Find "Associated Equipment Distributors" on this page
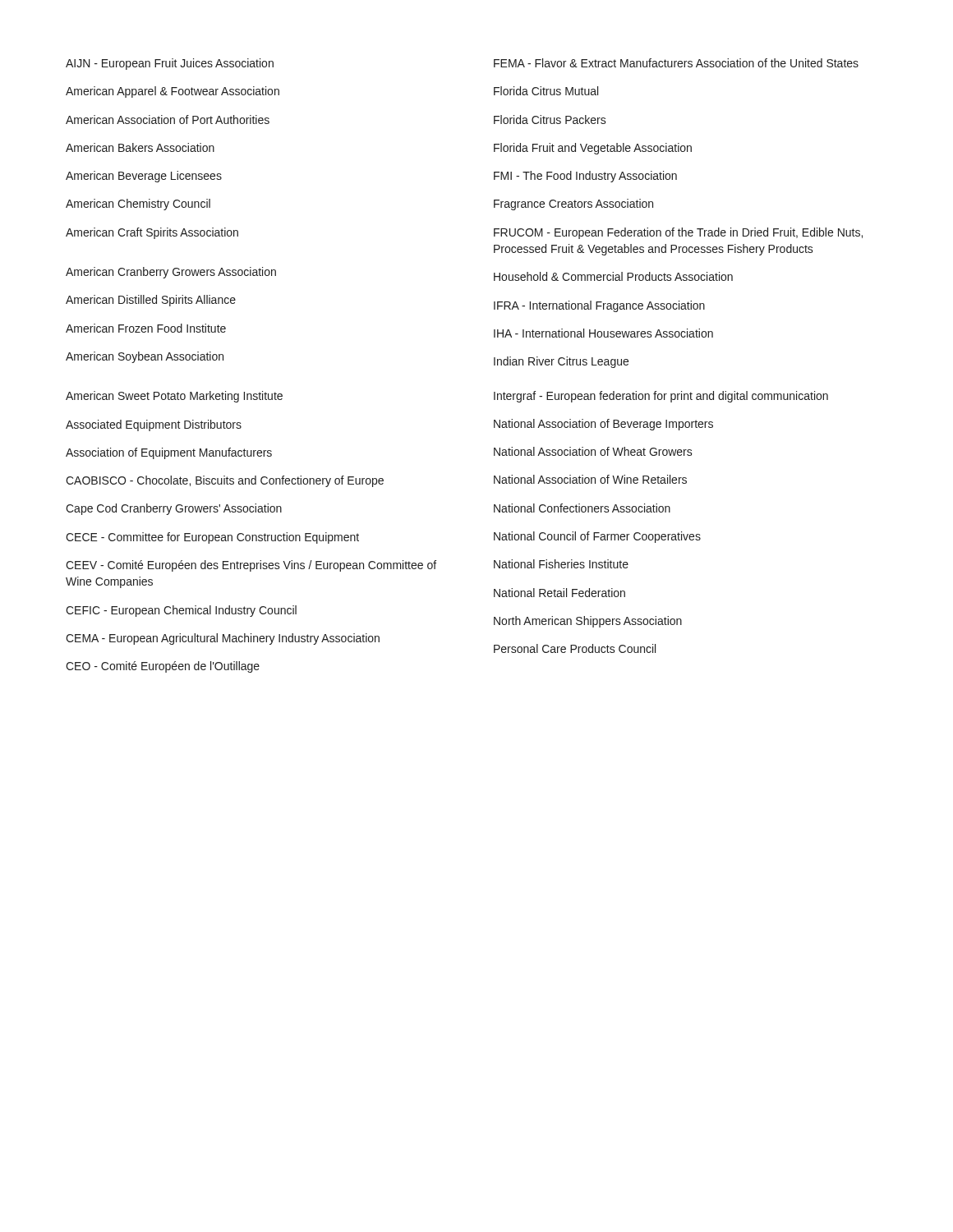This screenshot has width=953, height=1232. pyautogui.click(x=154, y=424)
